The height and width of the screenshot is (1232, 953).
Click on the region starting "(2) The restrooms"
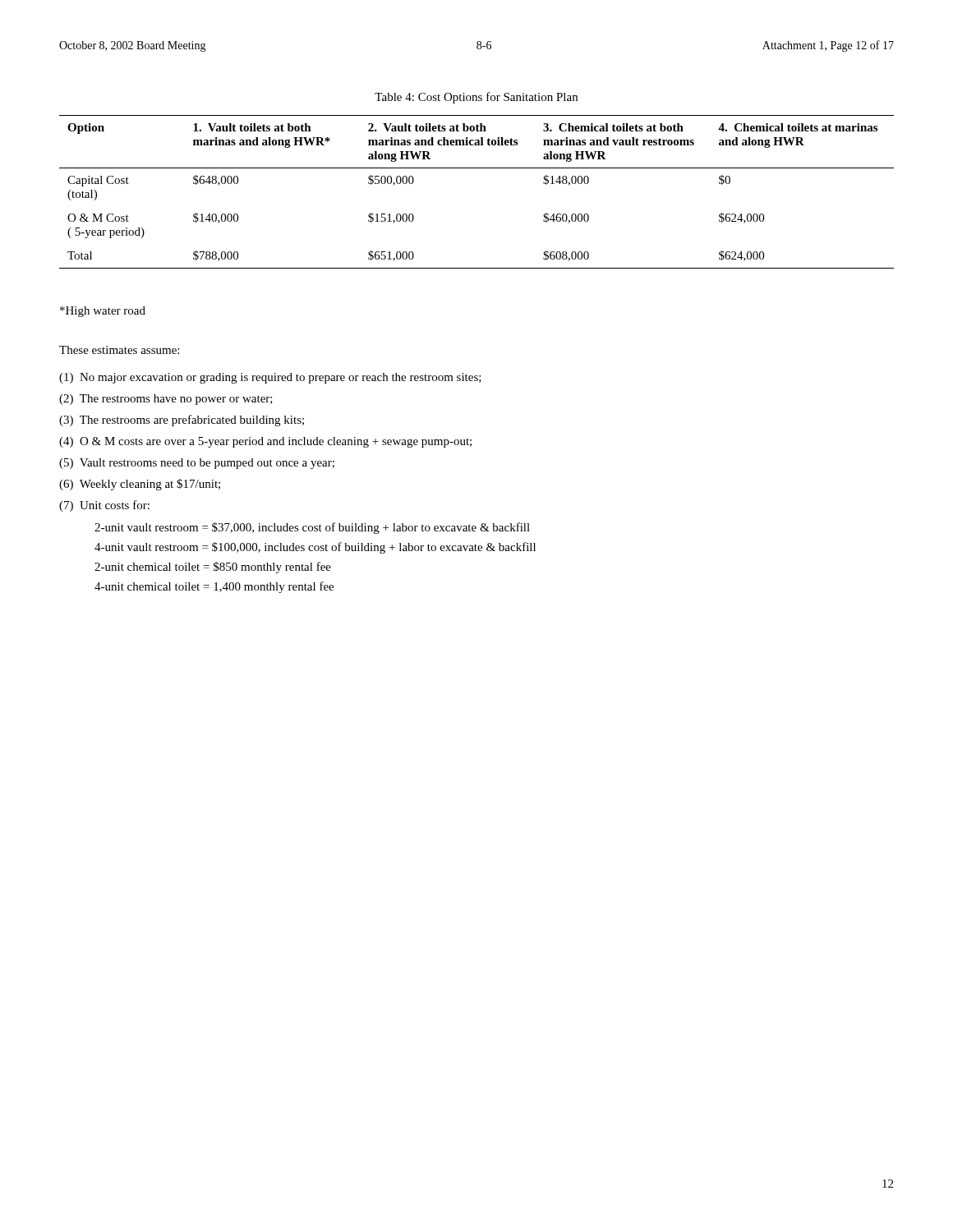166,398
